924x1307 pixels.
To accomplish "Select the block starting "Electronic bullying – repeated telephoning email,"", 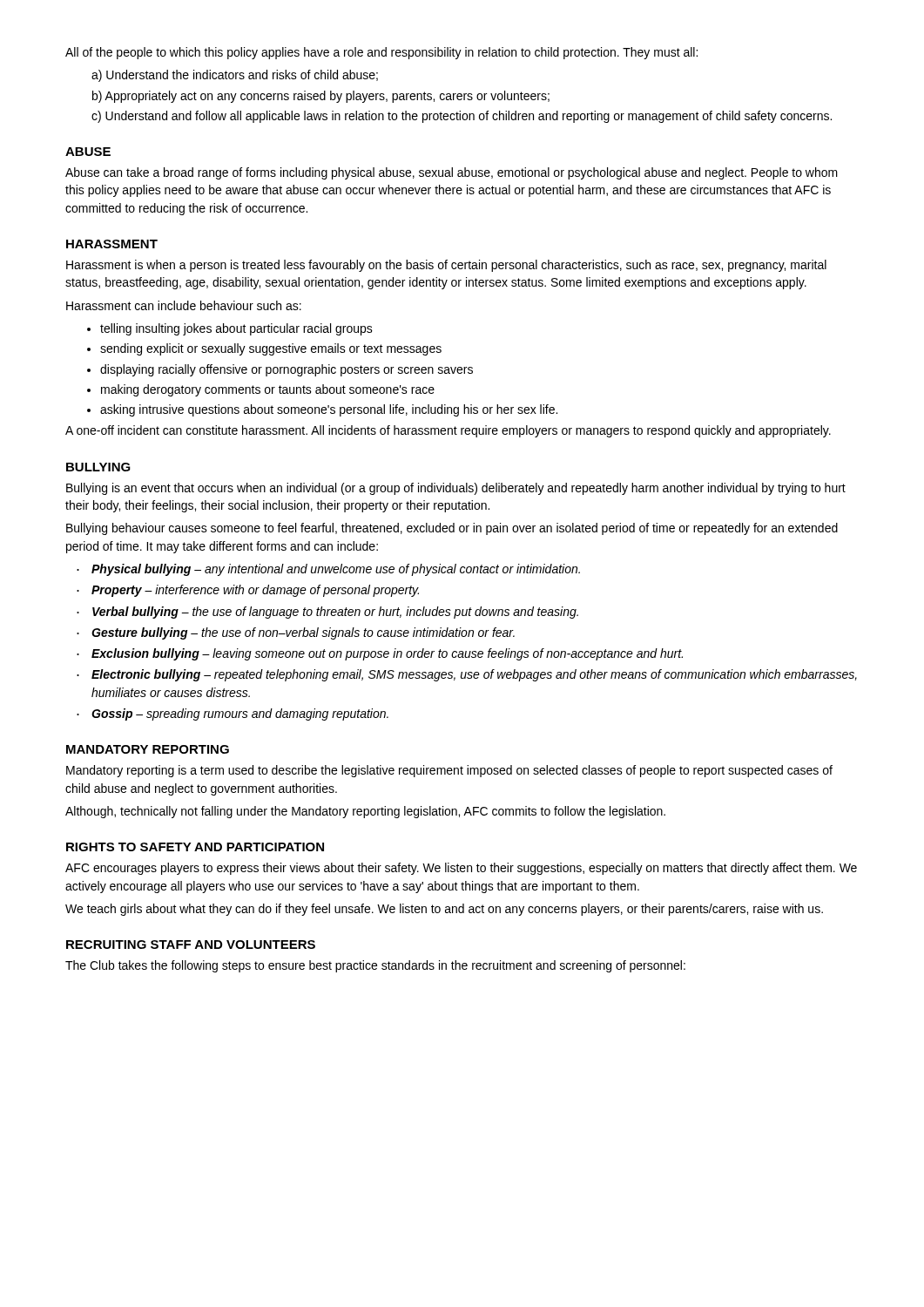I will click(475, 684).
